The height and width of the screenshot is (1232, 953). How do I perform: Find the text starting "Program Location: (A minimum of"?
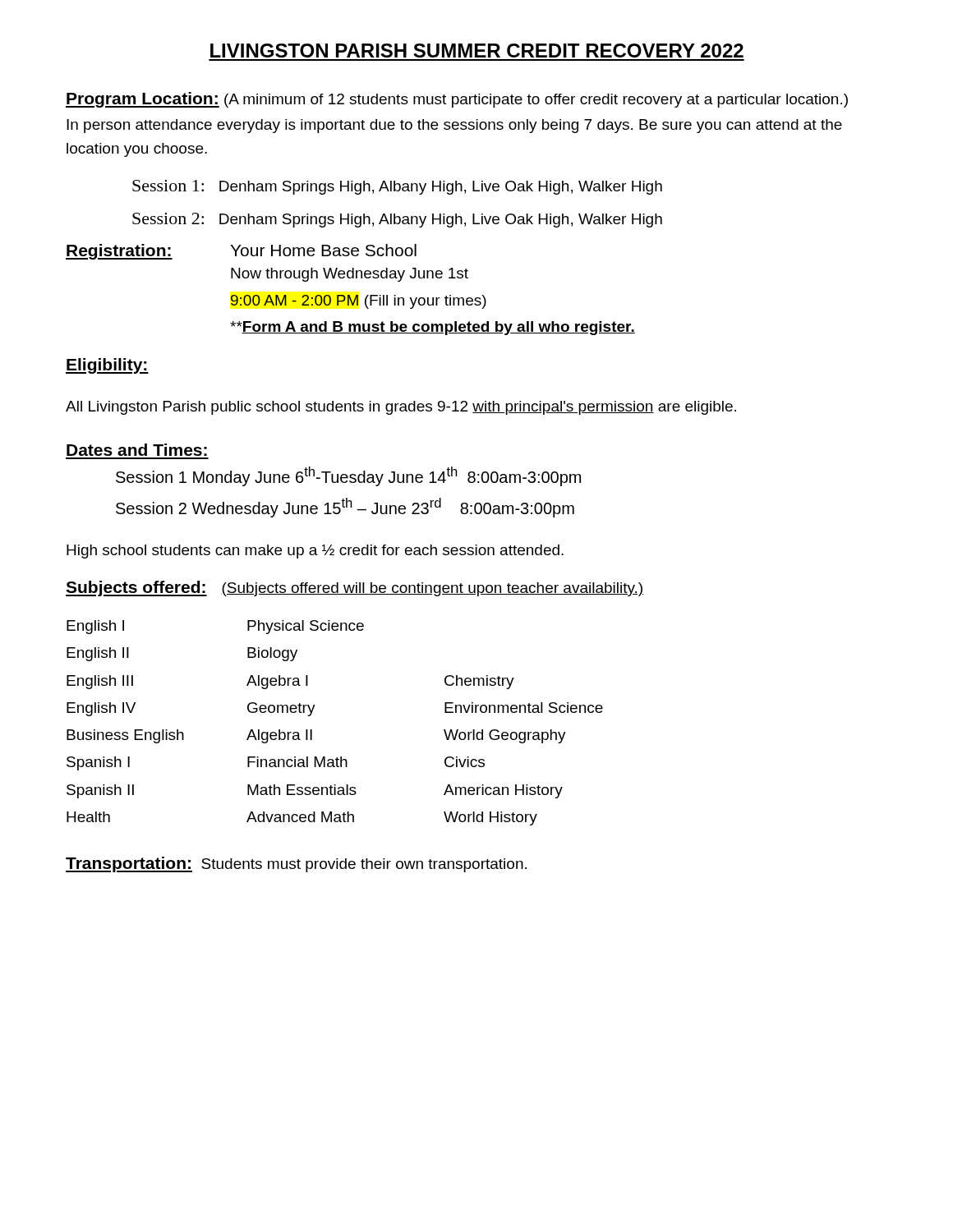tap(457, 123)
